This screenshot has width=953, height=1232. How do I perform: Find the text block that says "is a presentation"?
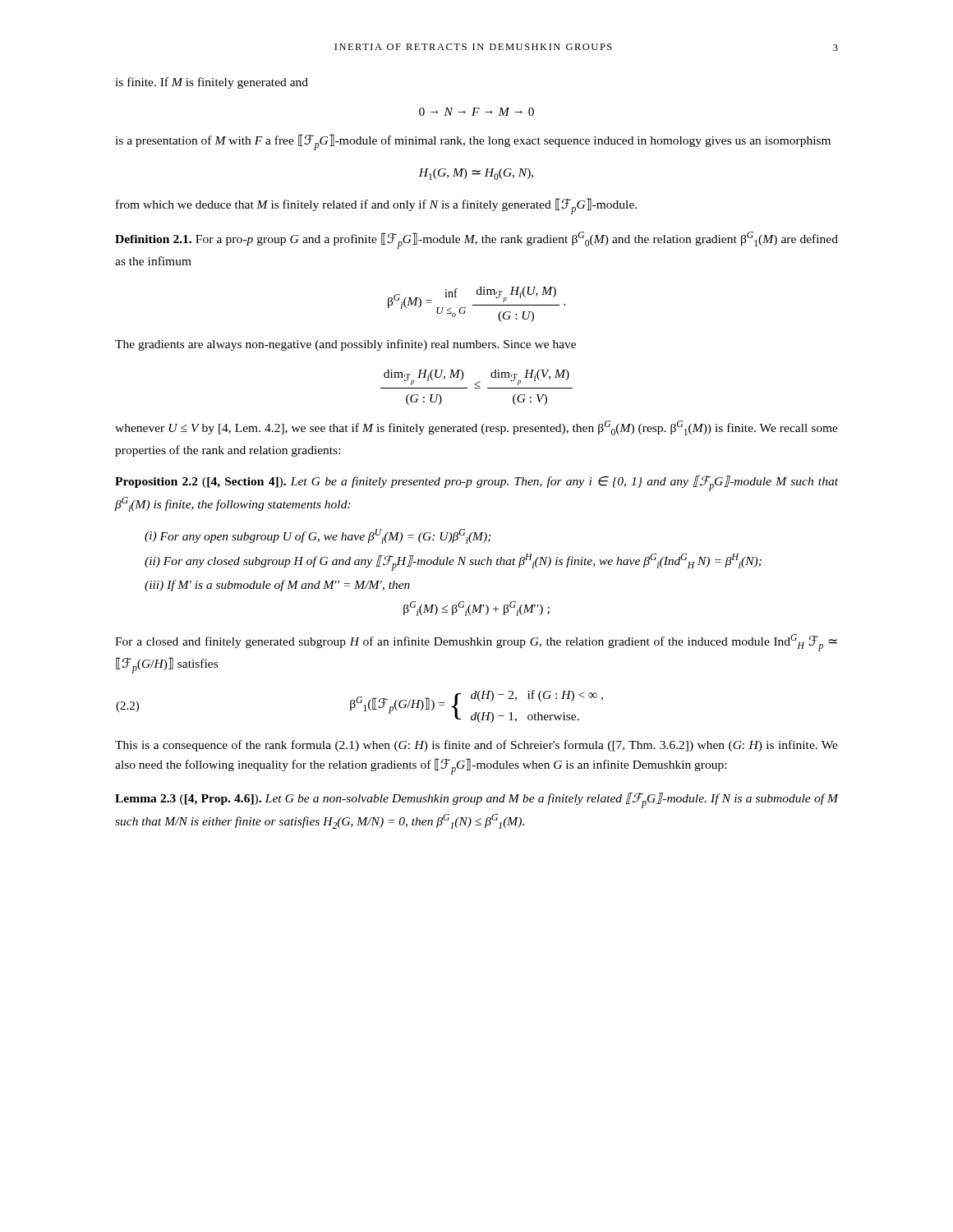473,142
